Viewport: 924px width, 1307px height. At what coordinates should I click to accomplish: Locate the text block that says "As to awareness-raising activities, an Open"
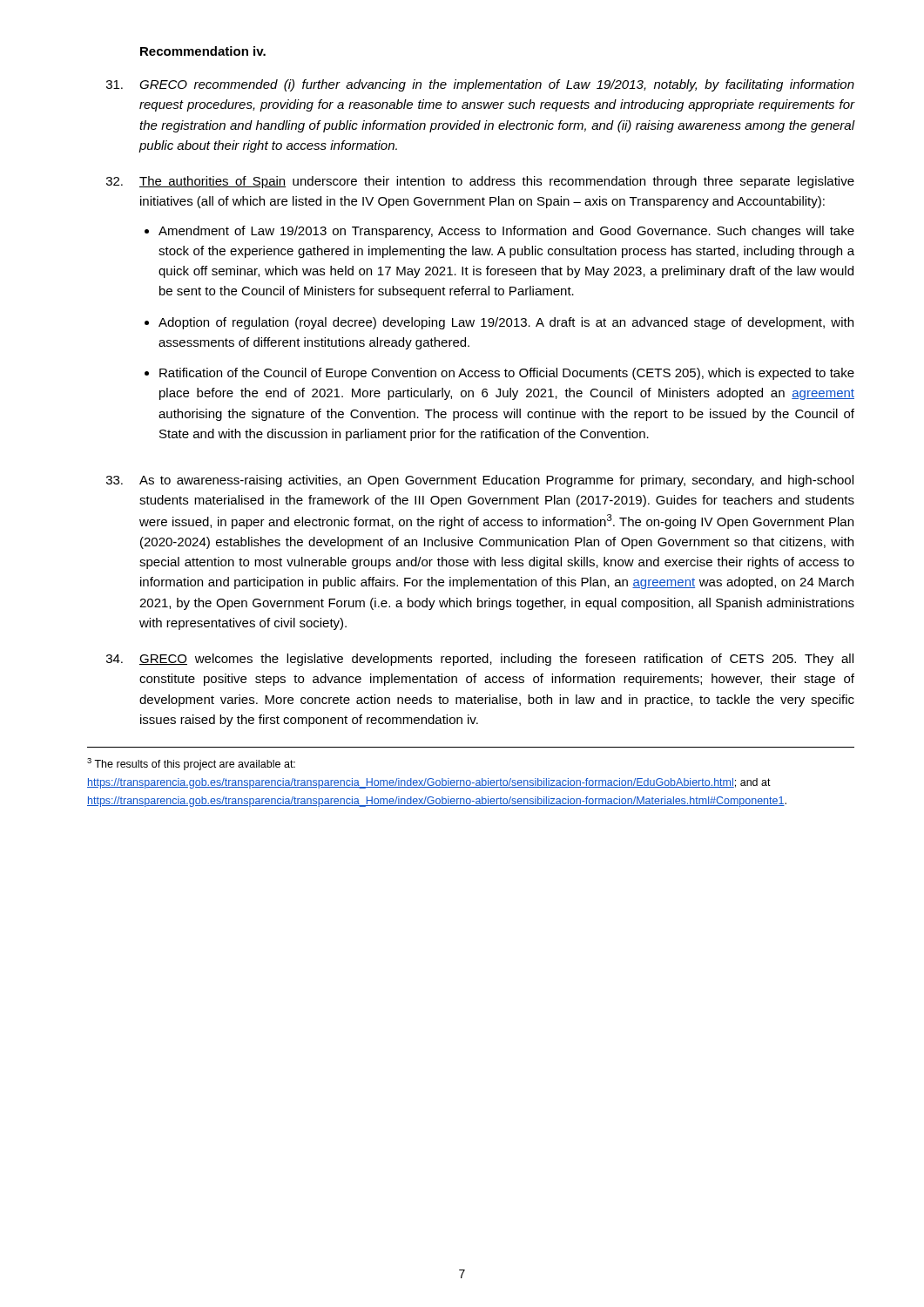(471, 551)
